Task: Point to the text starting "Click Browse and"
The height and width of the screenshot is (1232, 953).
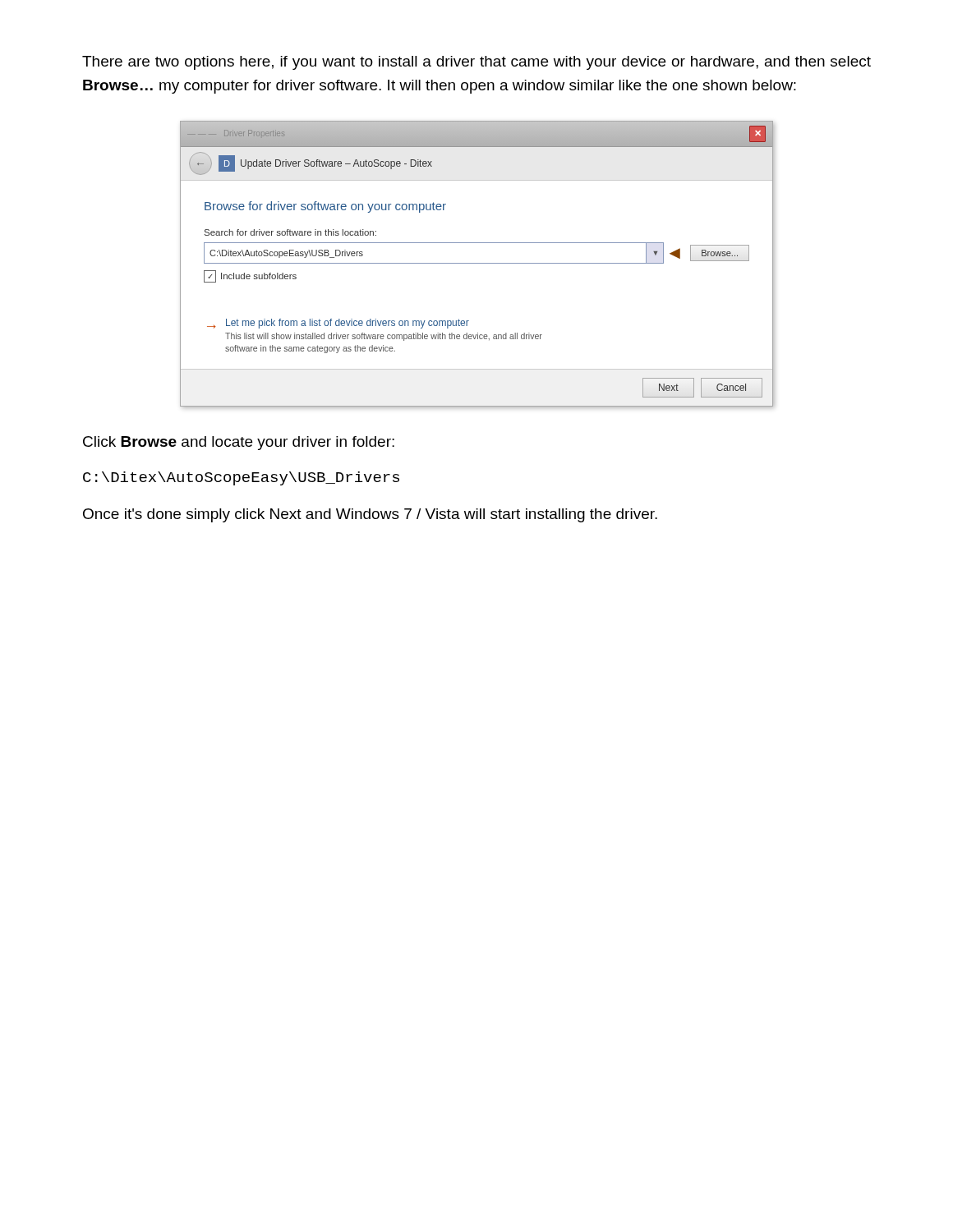Action: tap(239, 442)
